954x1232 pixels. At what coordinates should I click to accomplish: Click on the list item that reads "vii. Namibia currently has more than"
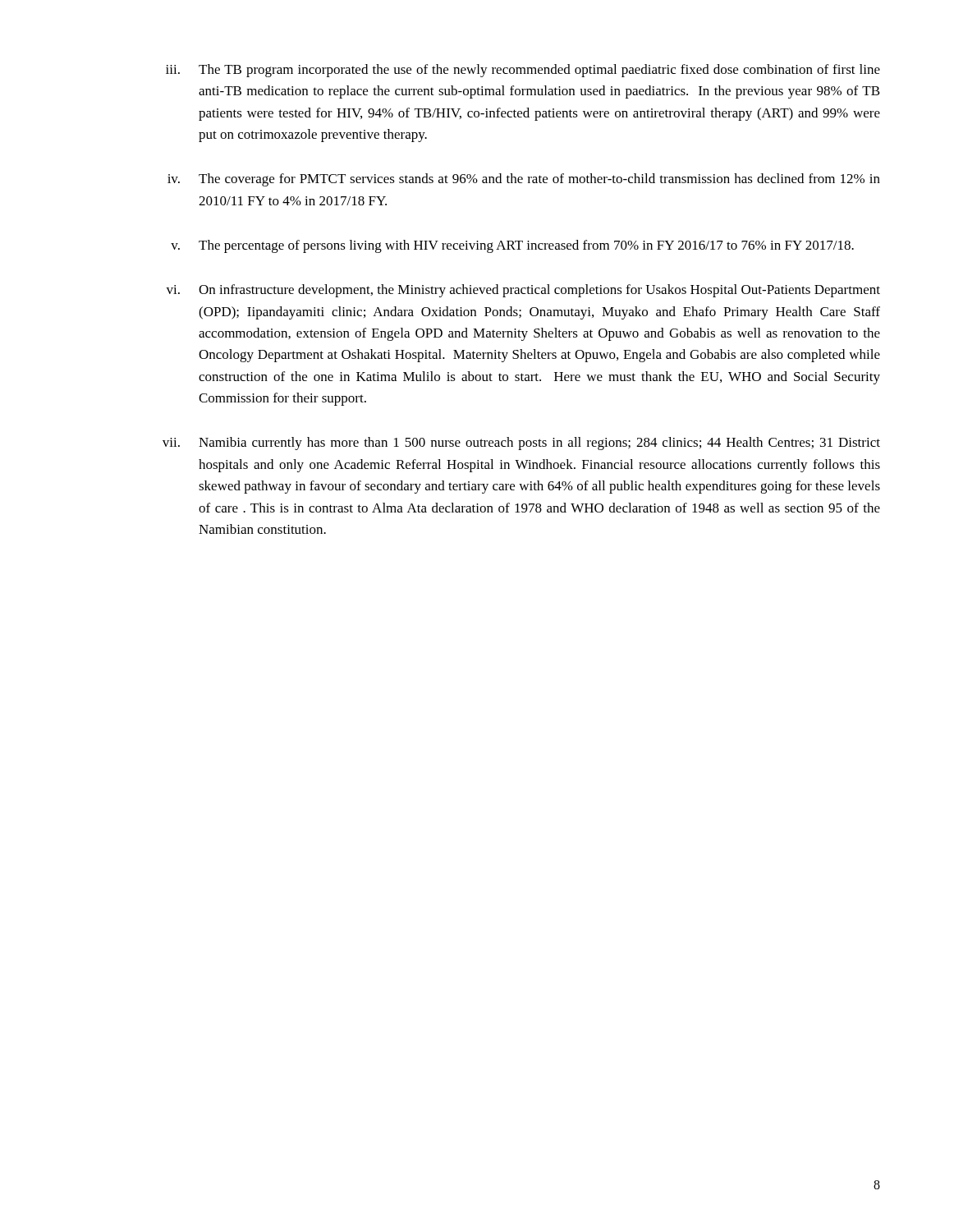[501, 487]
